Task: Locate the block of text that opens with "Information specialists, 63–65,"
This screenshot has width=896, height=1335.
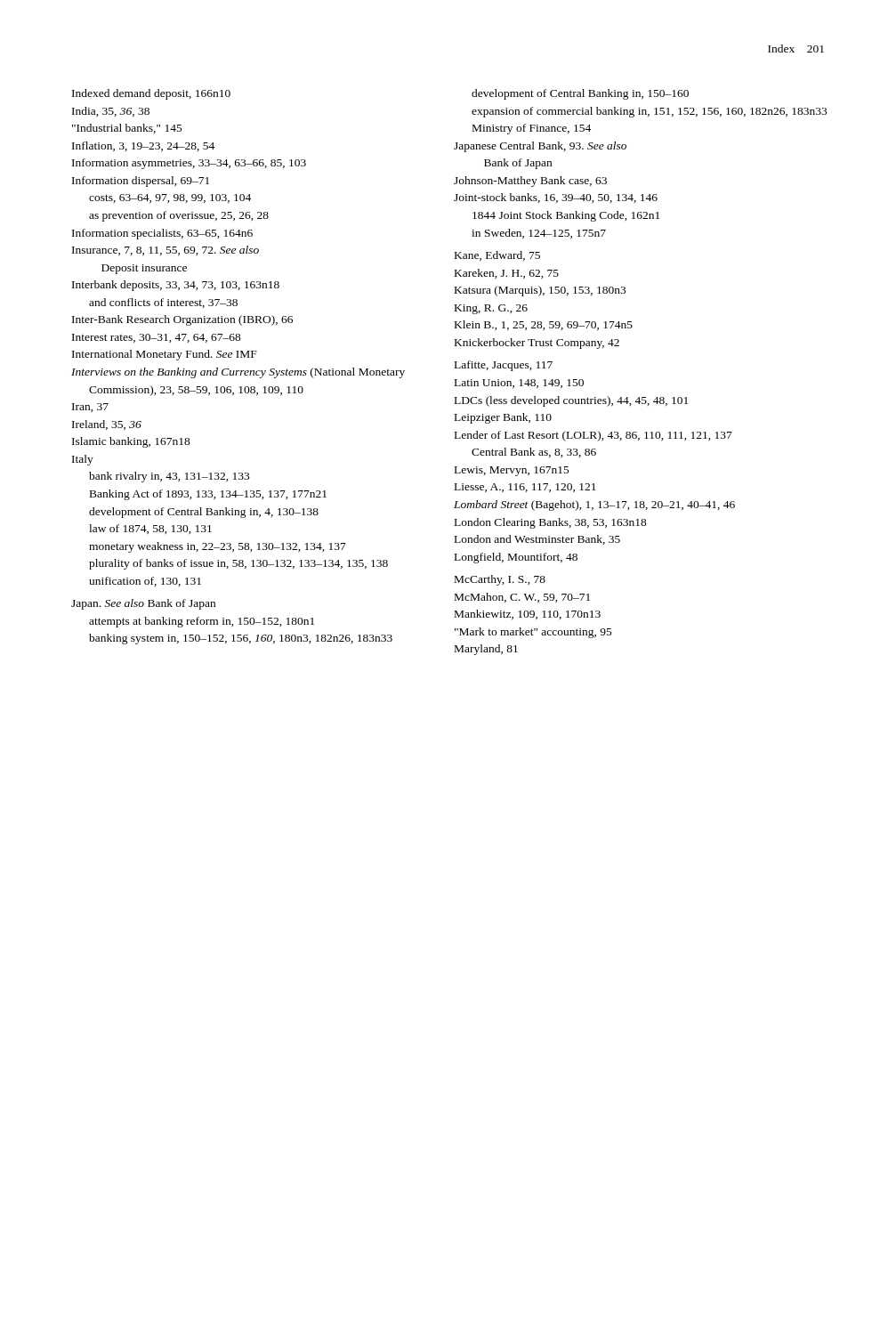Action: (162, 232)
